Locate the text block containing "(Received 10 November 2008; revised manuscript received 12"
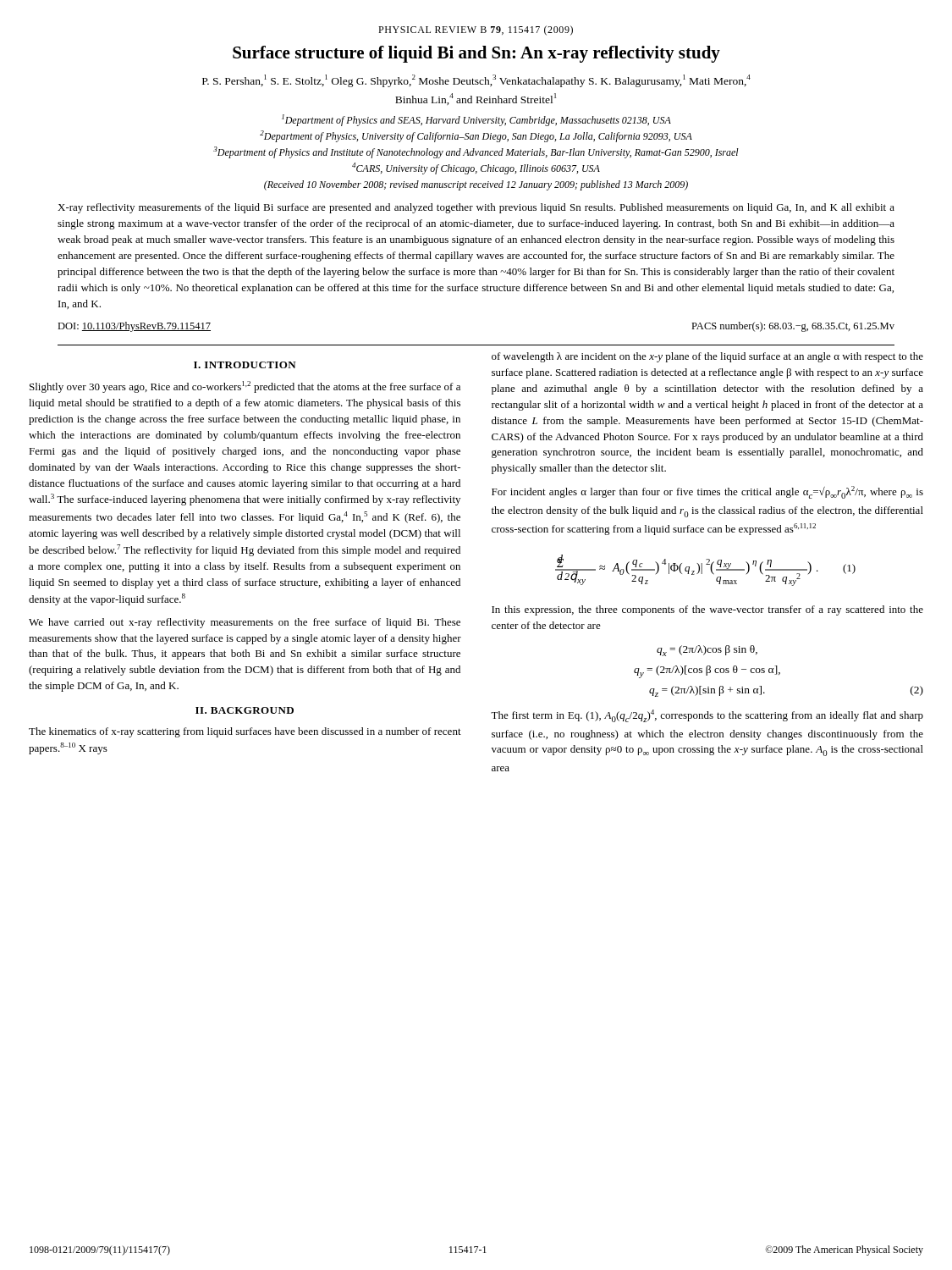Viewport: 952px width, 1270px height. click(x=476, y=185)
